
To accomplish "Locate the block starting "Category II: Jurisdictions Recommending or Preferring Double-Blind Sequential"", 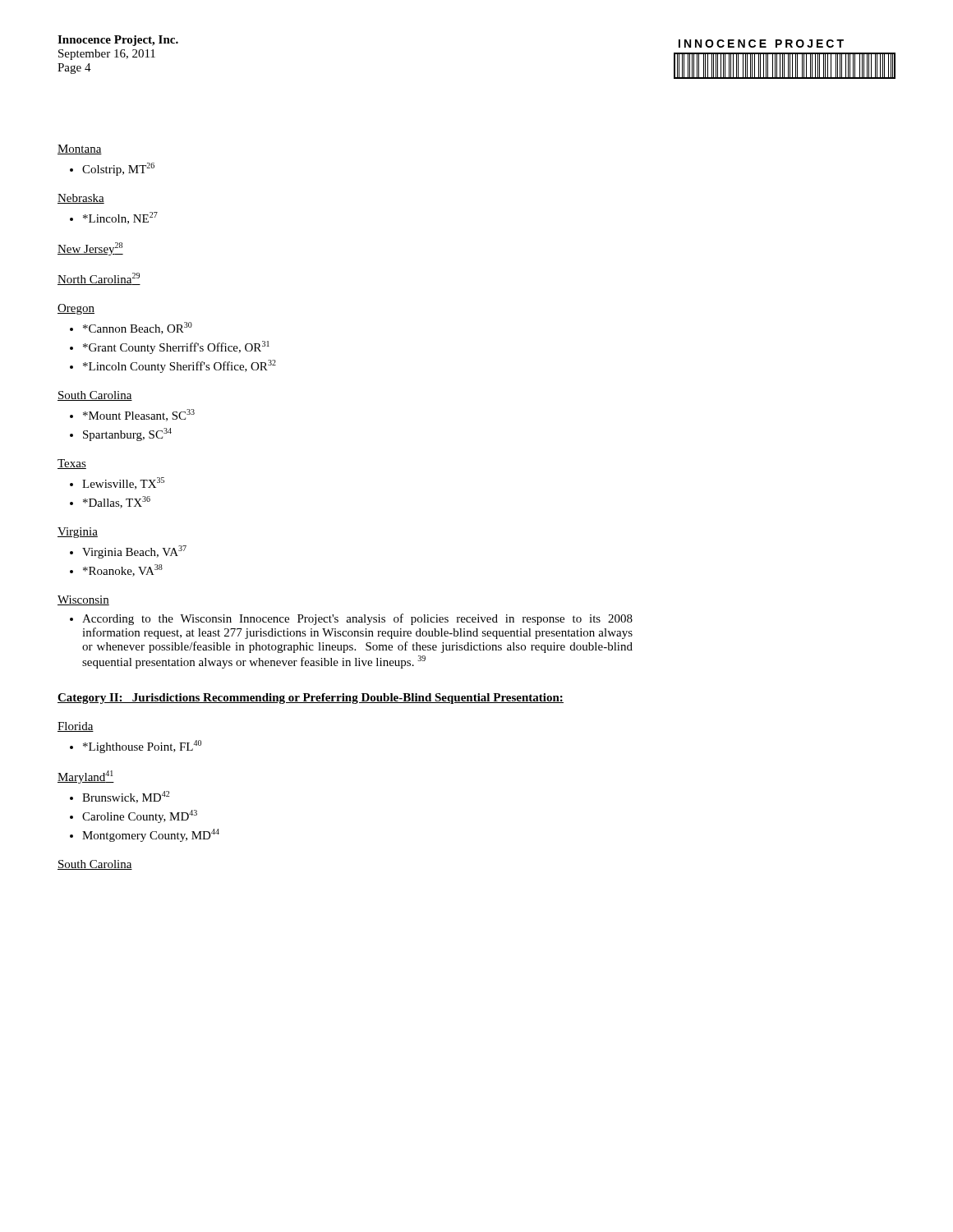I will tap(310, 697).
